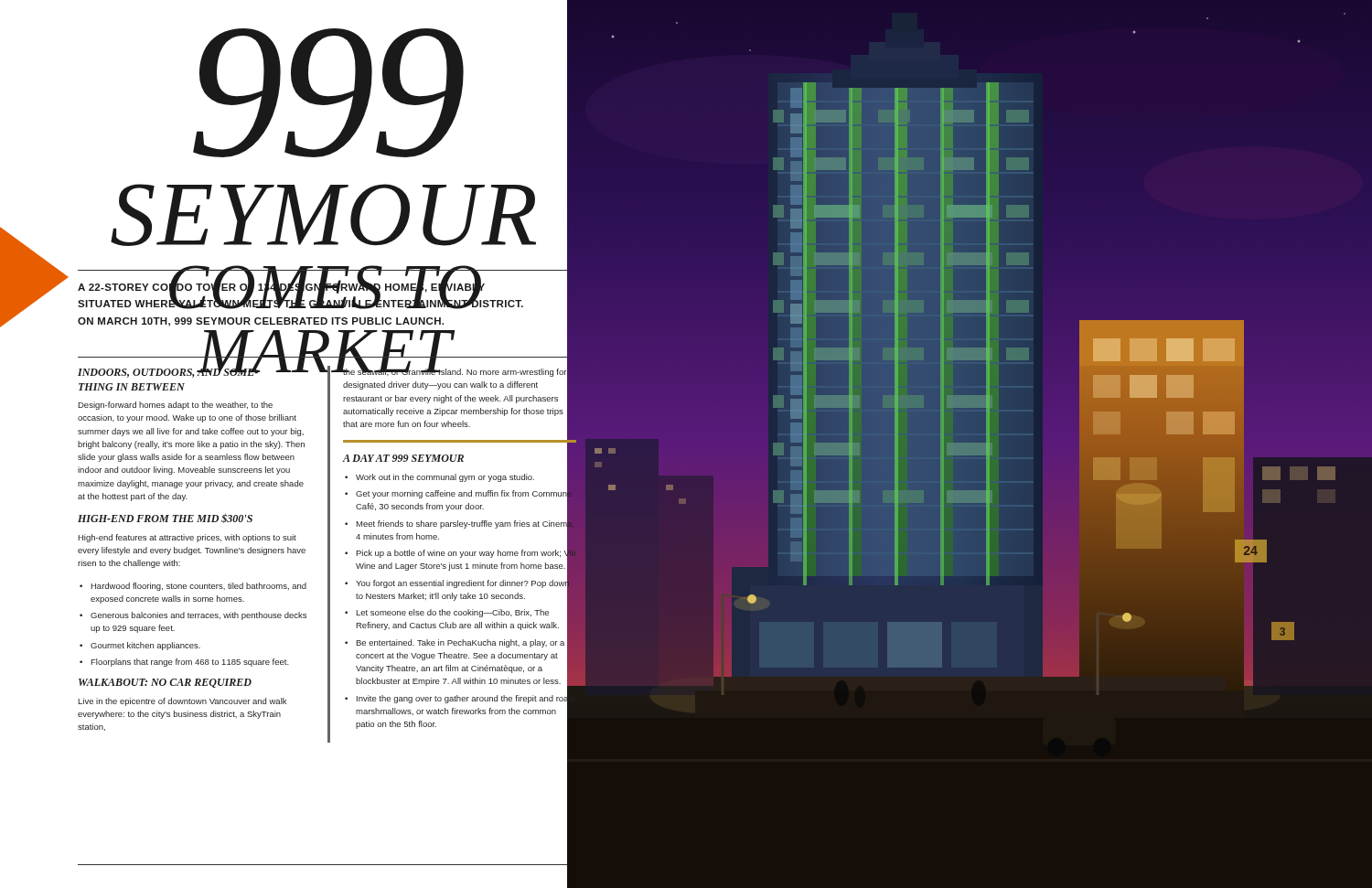Find the passage starting "Invite the gang"

coord(460,711)
